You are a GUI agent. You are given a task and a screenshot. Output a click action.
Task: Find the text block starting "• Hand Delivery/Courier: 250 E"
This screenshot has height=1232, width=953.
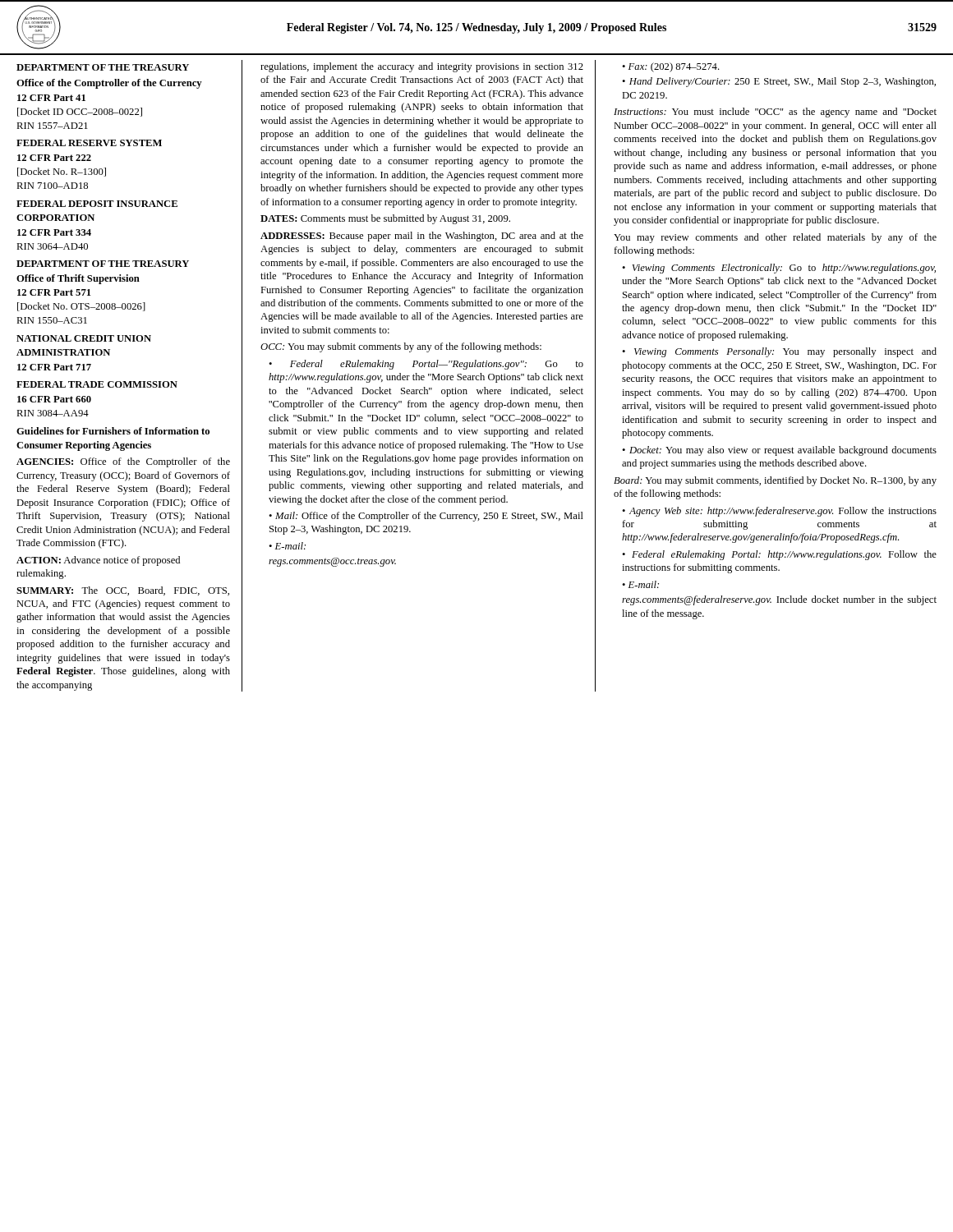pyautogui.click(x=779, y=88)
